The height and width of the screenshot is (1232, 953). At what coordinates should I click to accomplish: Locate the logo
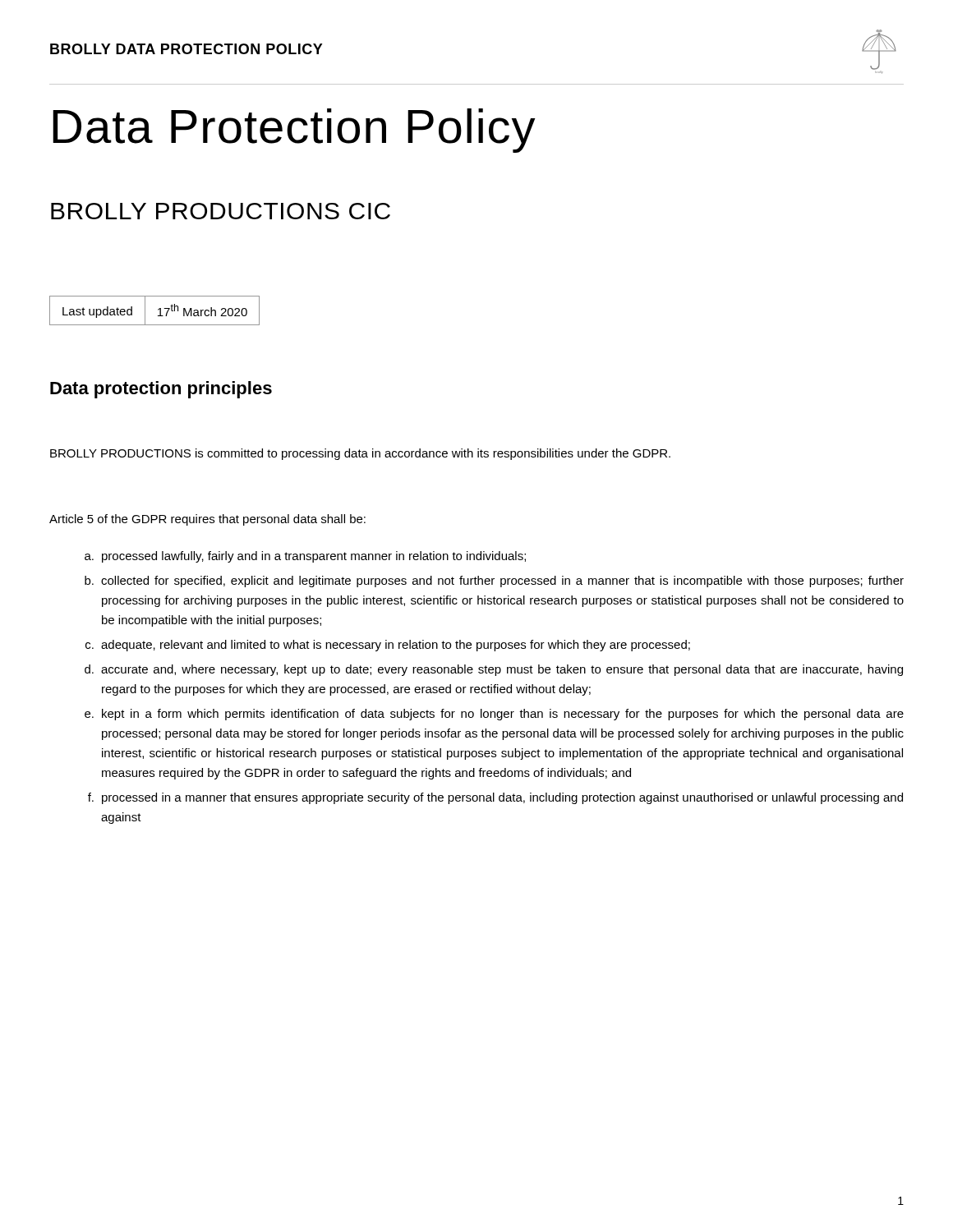click(x=879, y=49)
